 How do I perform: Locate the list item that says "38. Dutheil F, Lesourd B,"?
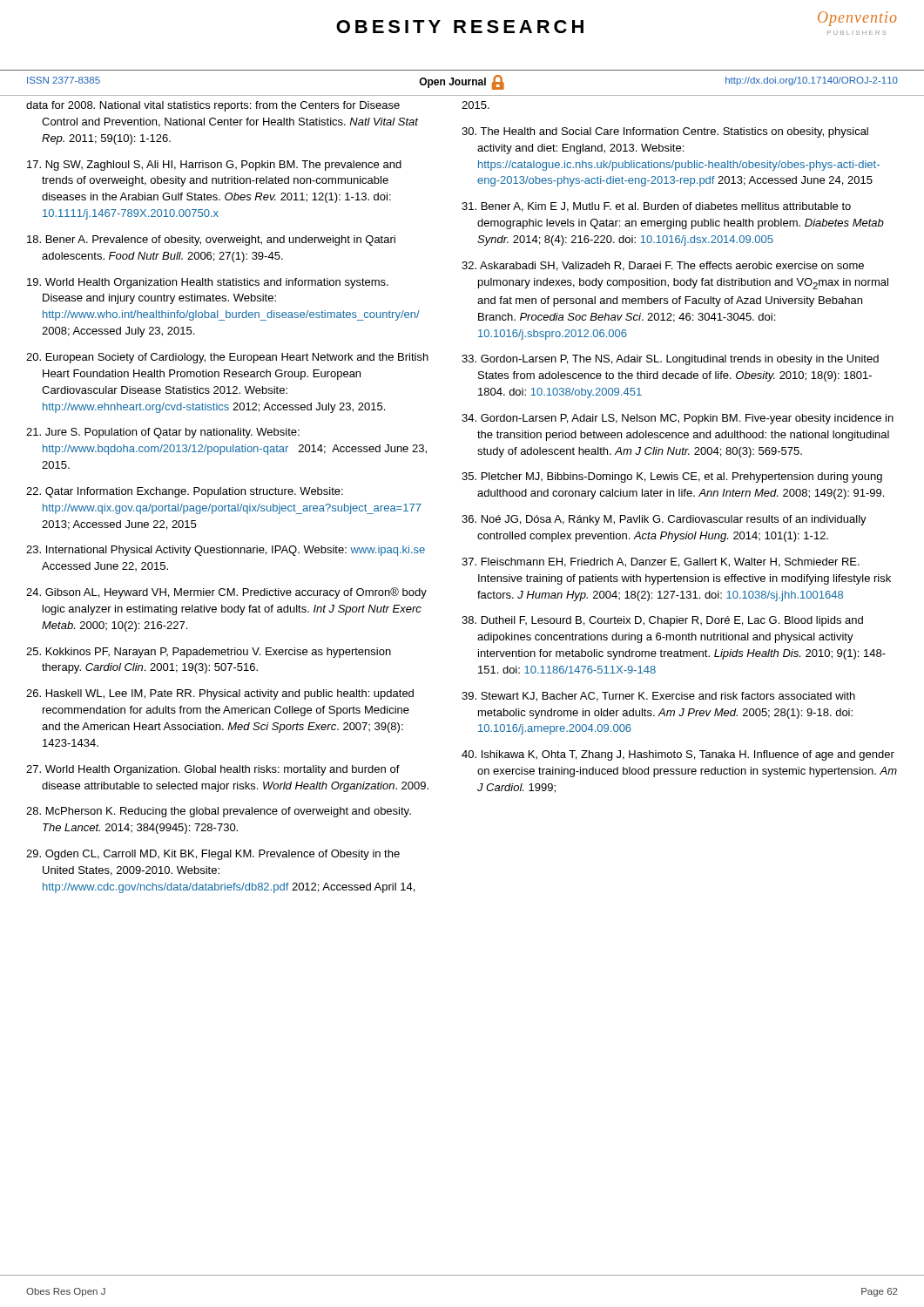click(680, 646)
